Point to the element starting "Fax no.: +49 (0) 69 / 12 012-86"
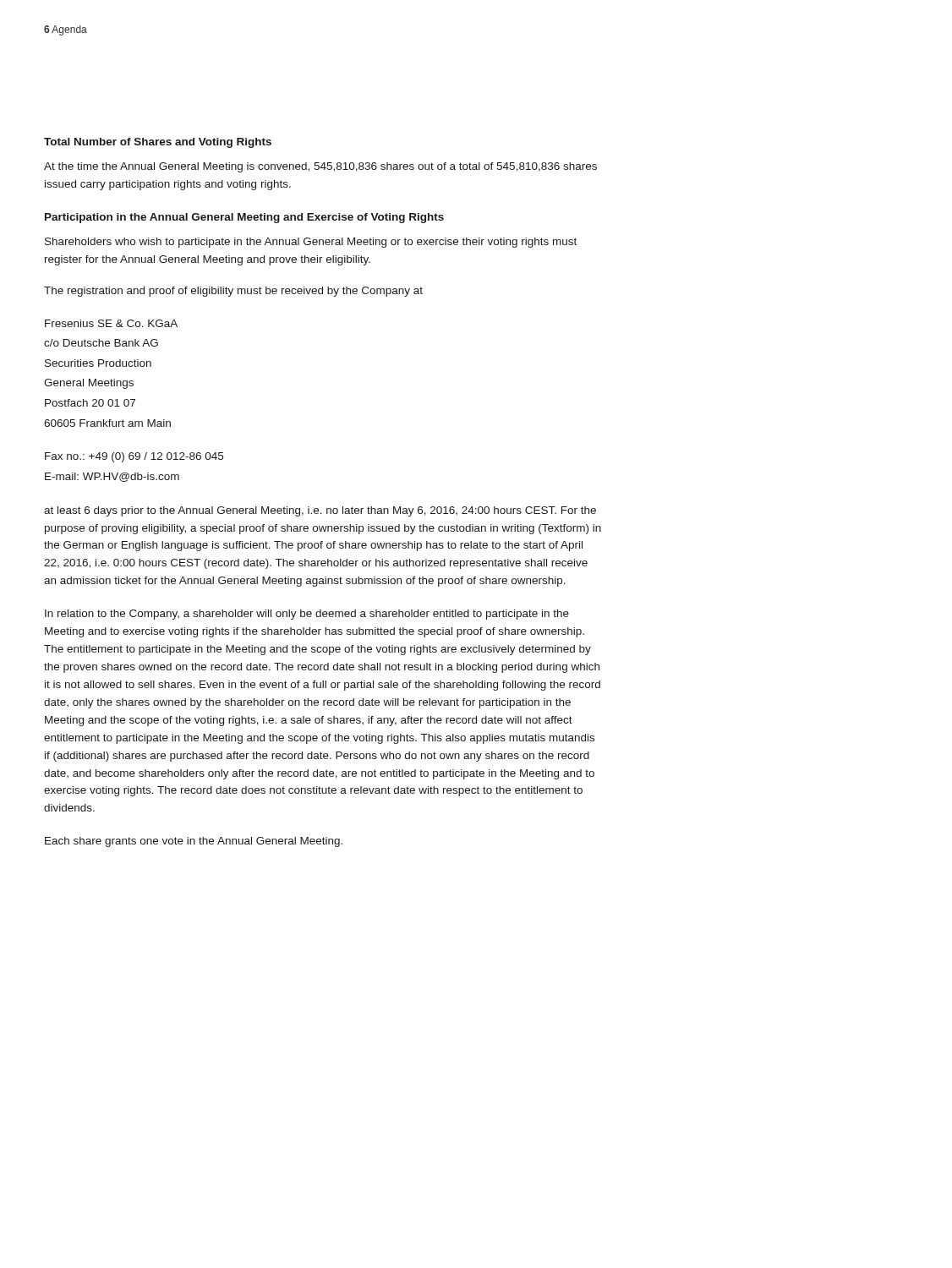952x1268 pixels. tap(134, 466)
